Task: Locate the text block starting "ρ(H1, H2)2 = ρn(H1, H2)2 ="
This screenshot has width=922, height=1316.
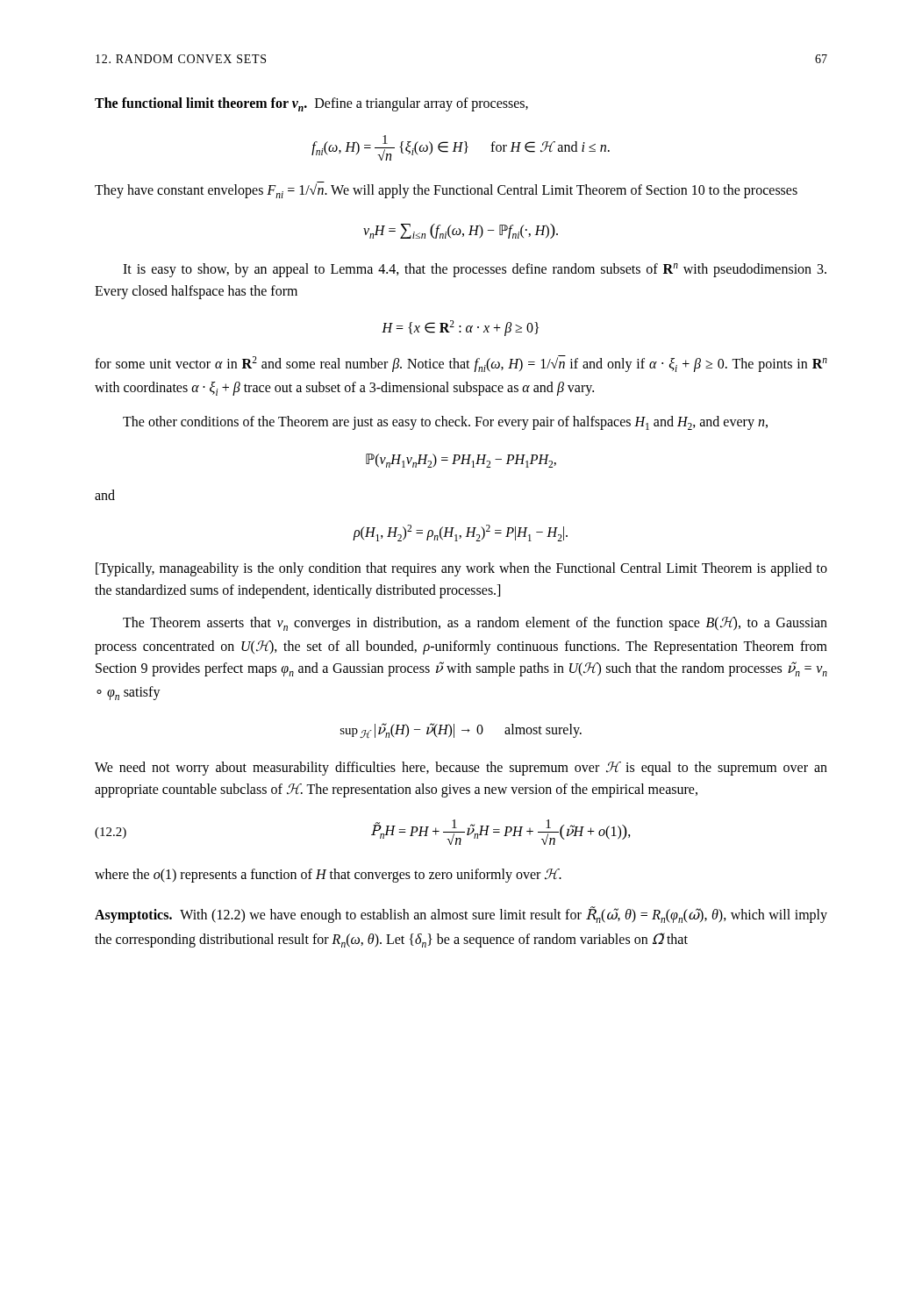Action: tap(461, 533)
